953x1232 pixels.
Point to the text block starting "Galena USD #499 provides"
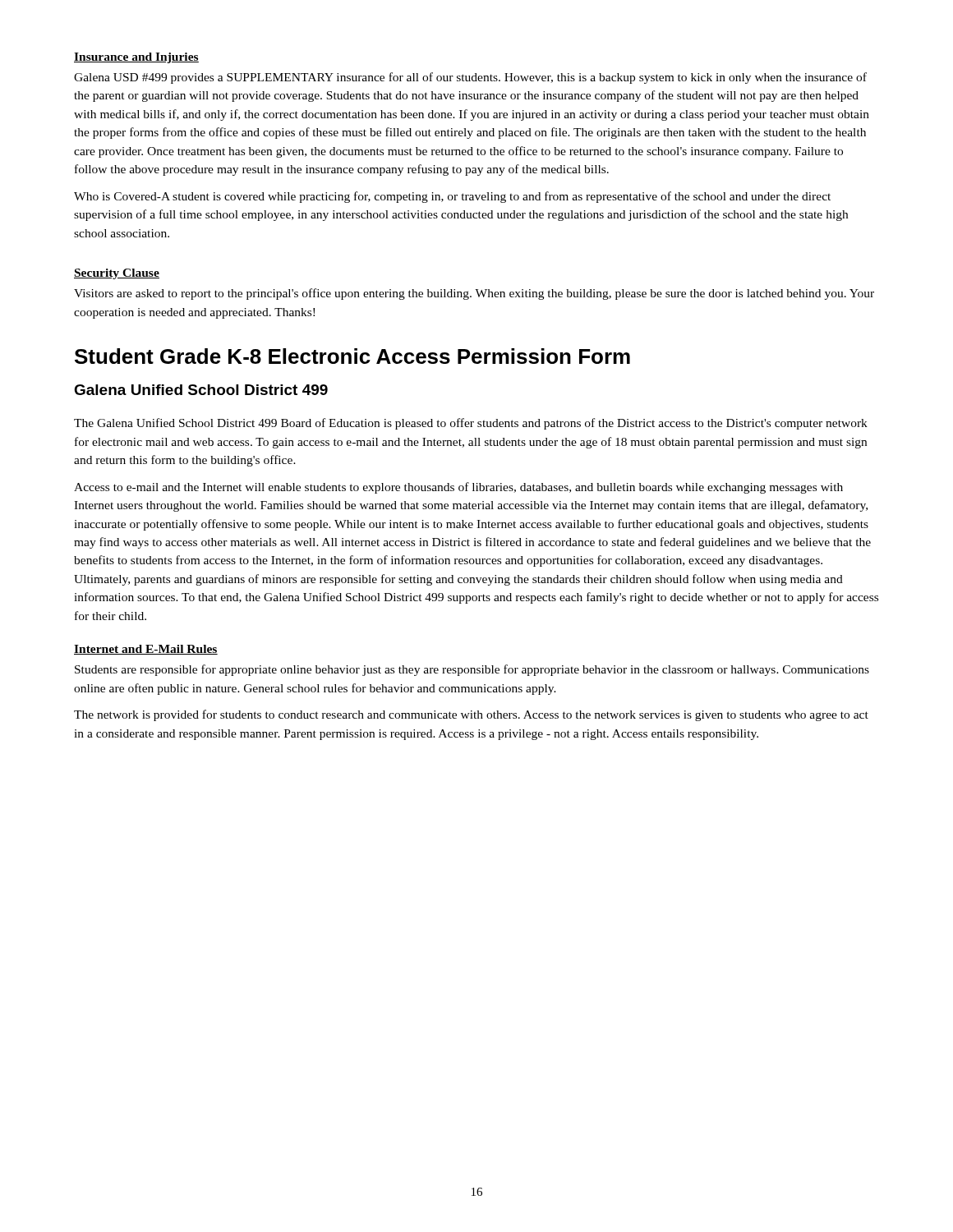click(x=472, y=123)
